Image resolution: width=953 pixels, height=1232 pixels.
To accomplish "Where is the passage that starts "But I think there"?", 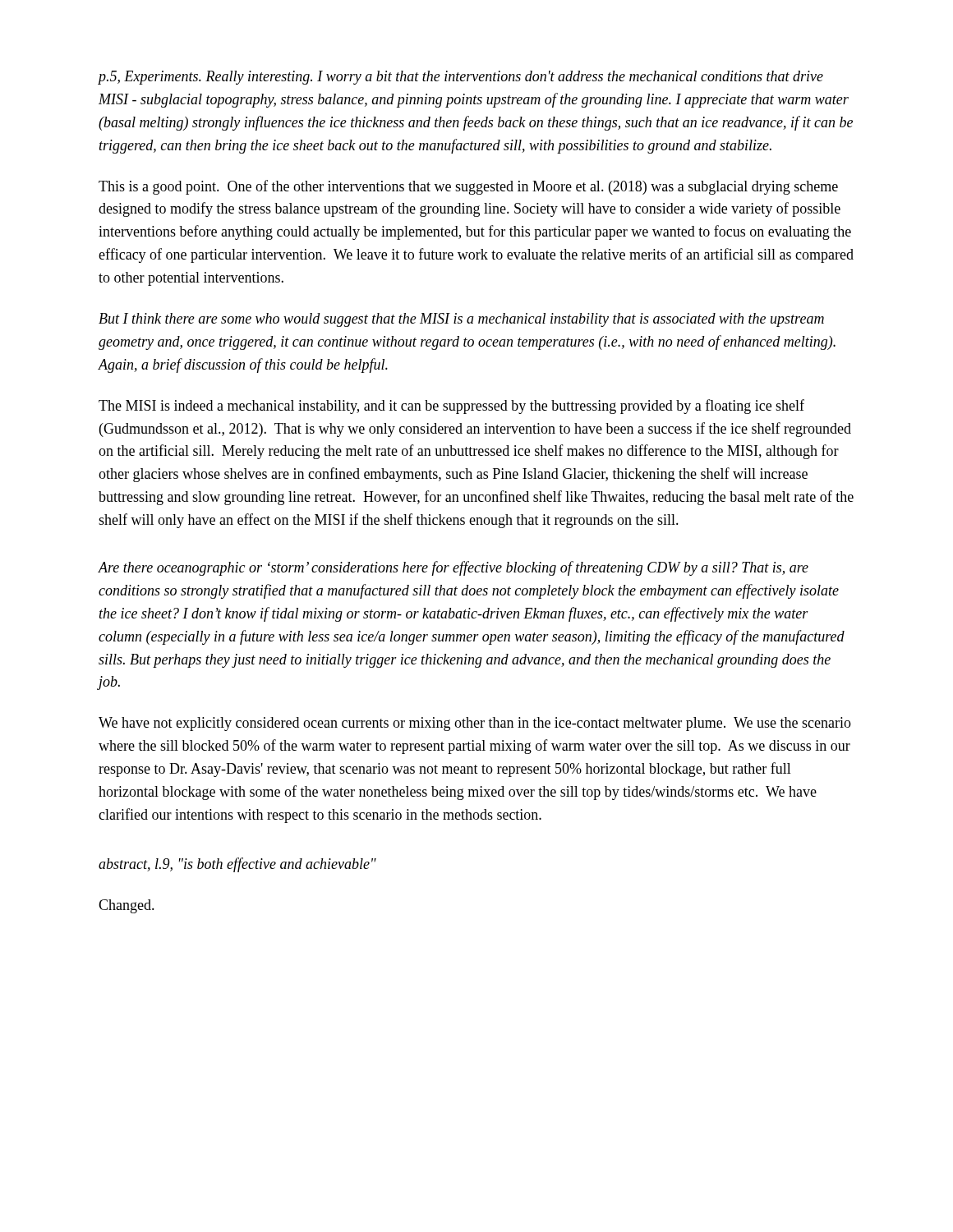I will (467, 342).
